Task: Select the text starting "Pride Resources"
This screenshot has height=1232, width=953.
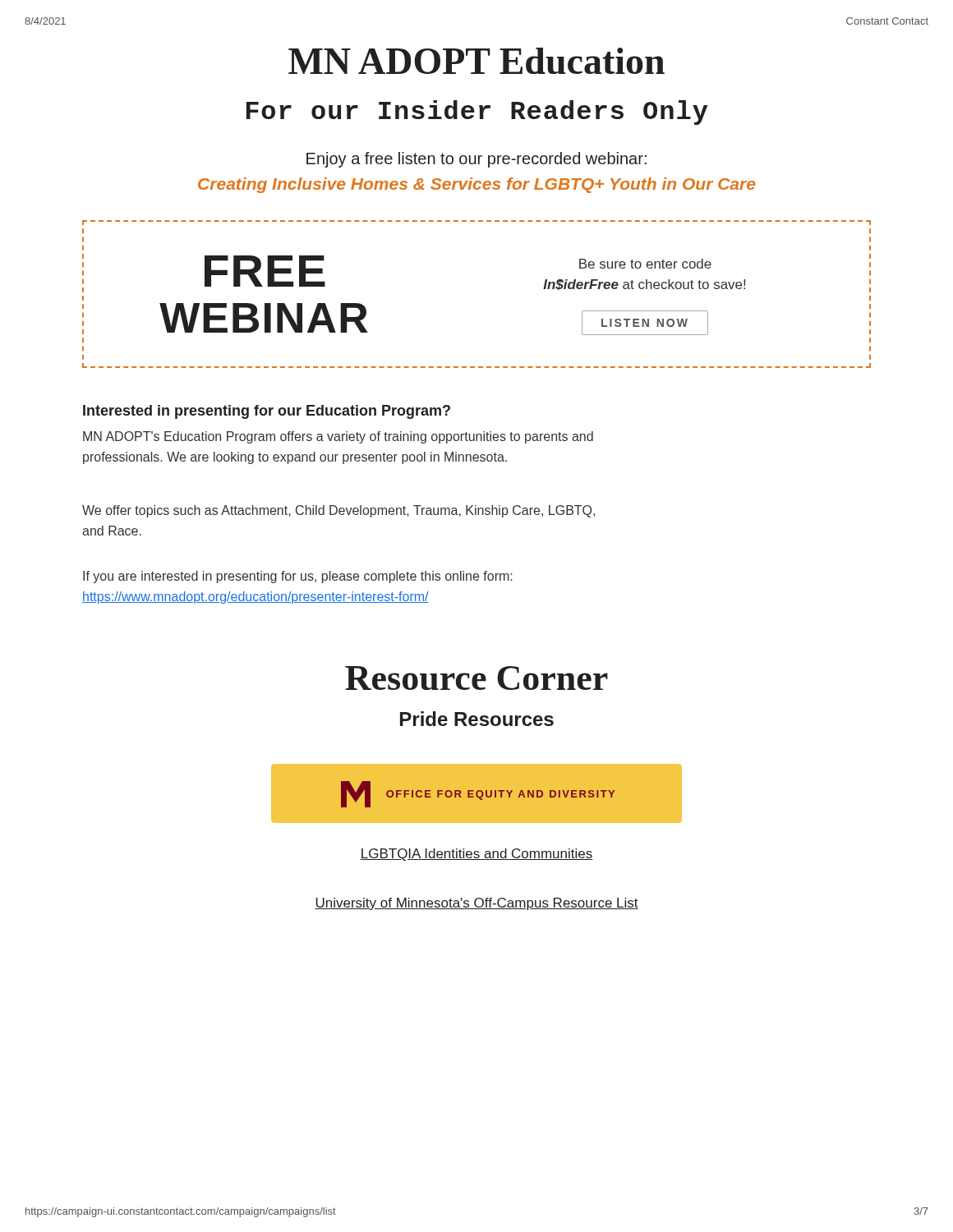Action: point(476,719)
